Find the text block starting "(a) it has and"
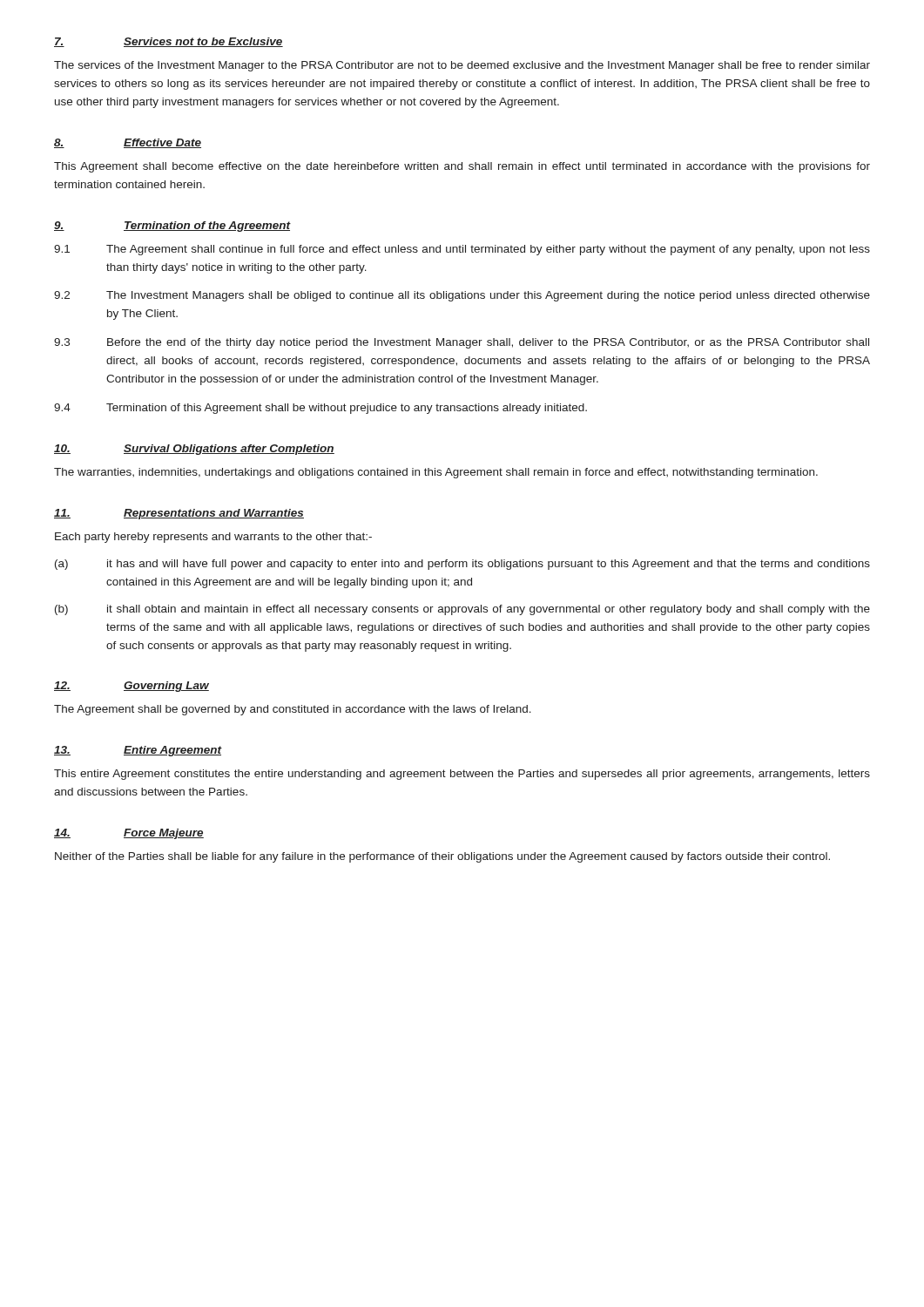This screenshot has width=924, height=1307. (462, 573)
